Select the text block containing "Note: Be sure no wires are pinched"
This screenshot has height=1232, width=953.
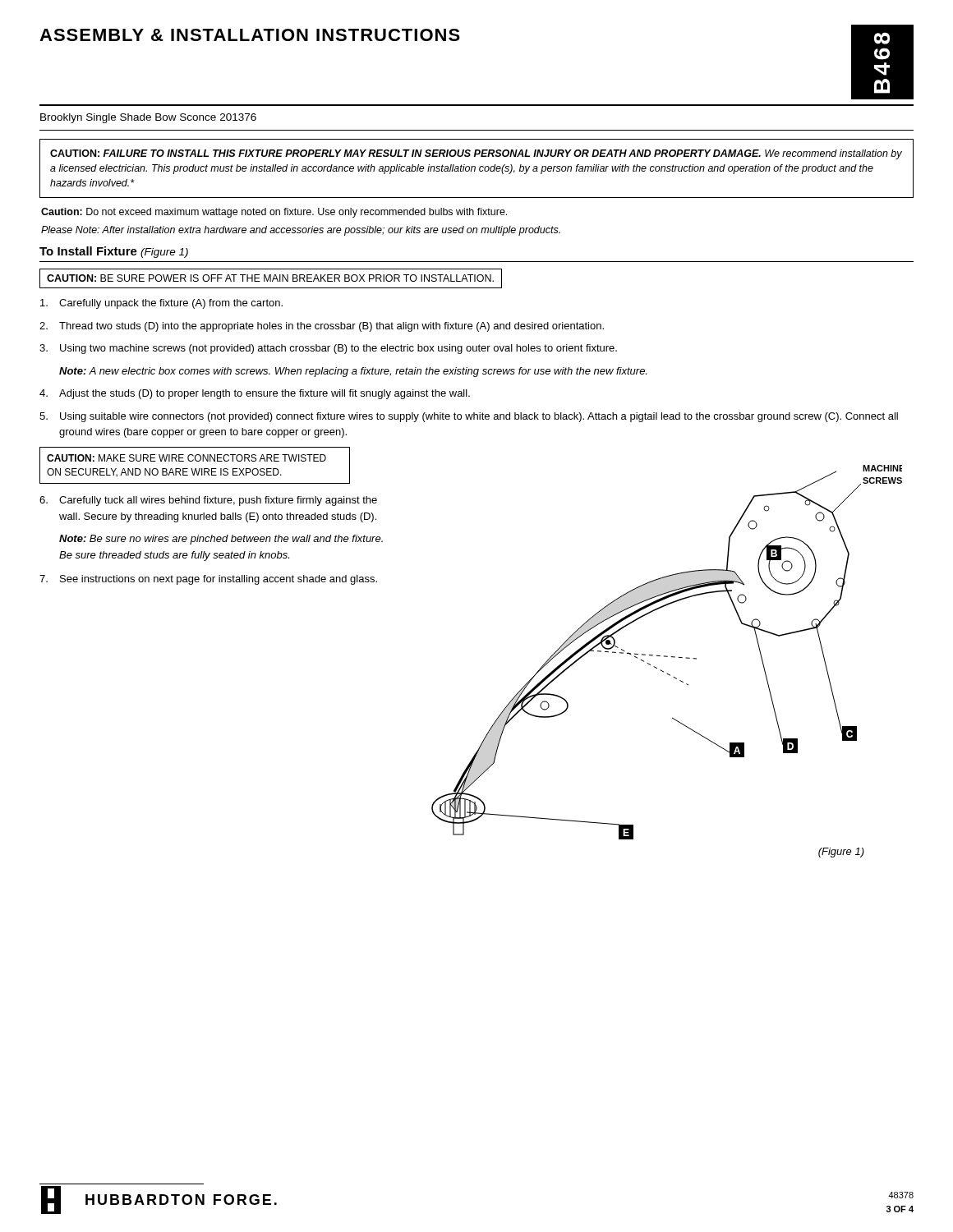pyautogui.click(x=222, y=547)
